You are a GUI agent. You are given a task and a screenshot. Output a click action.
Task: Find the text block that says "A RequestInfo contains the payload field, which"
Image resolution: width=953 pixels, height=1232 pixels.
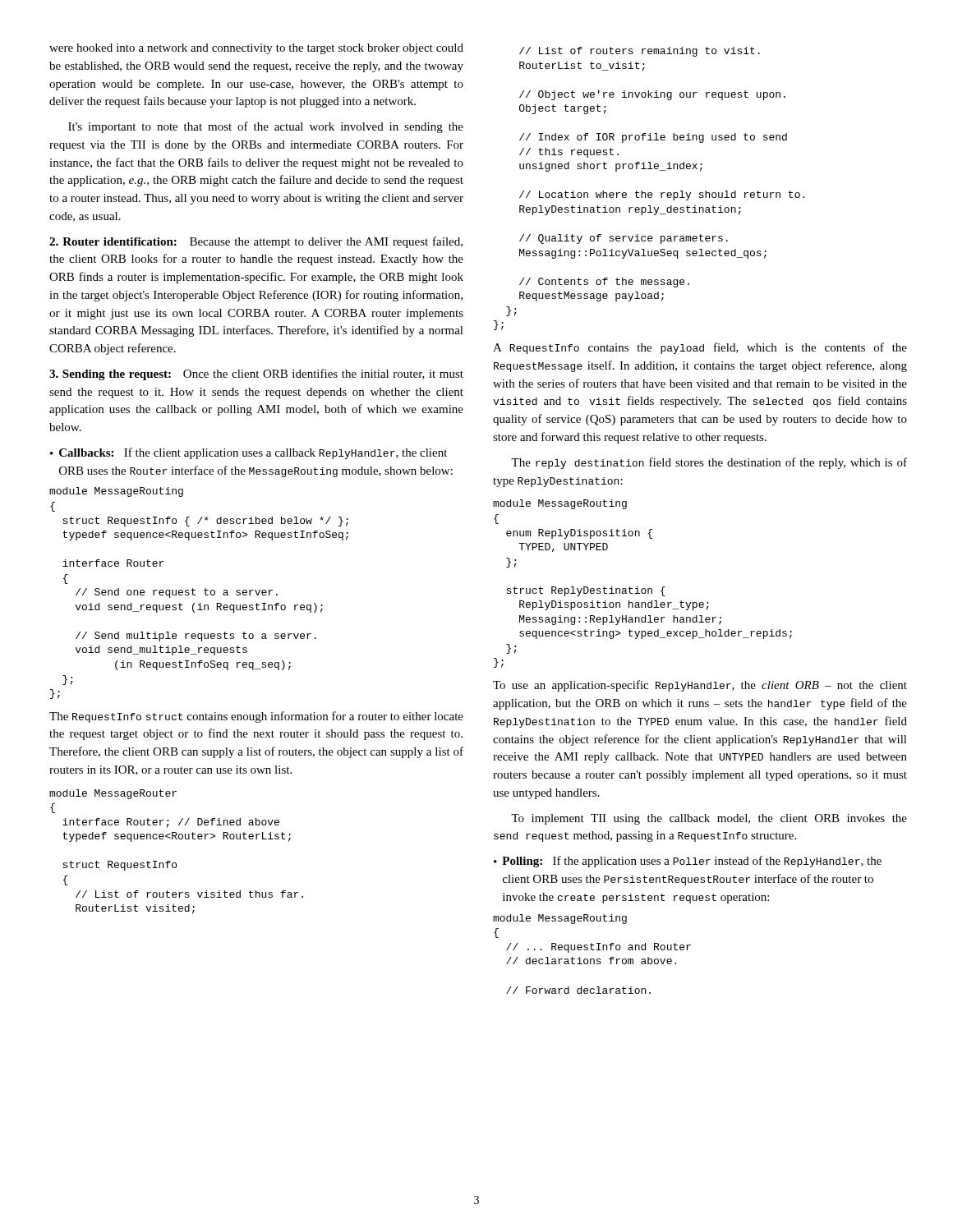700,415
